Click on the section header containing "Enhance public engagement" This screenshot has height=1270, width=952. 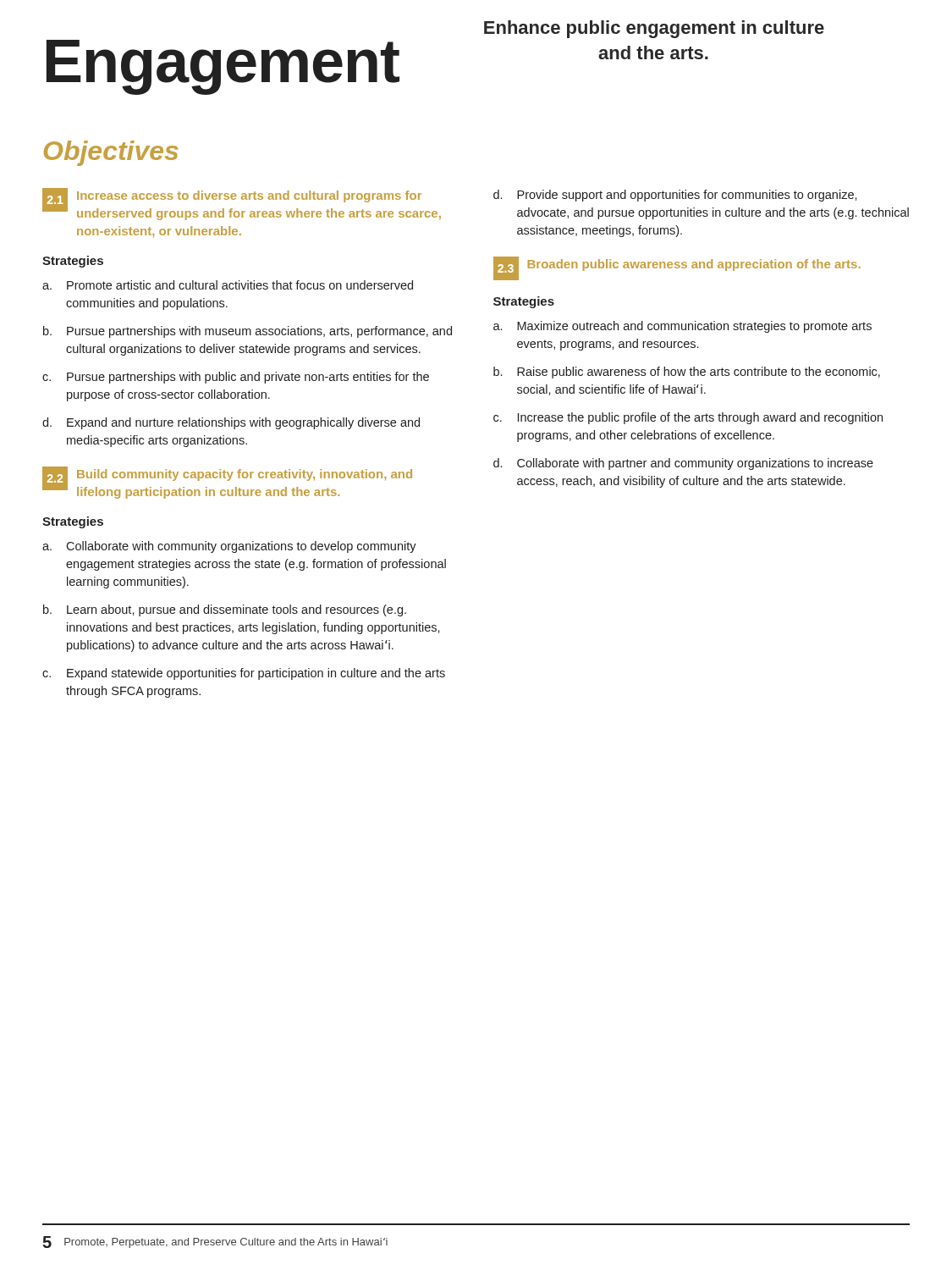coord(654,40)
